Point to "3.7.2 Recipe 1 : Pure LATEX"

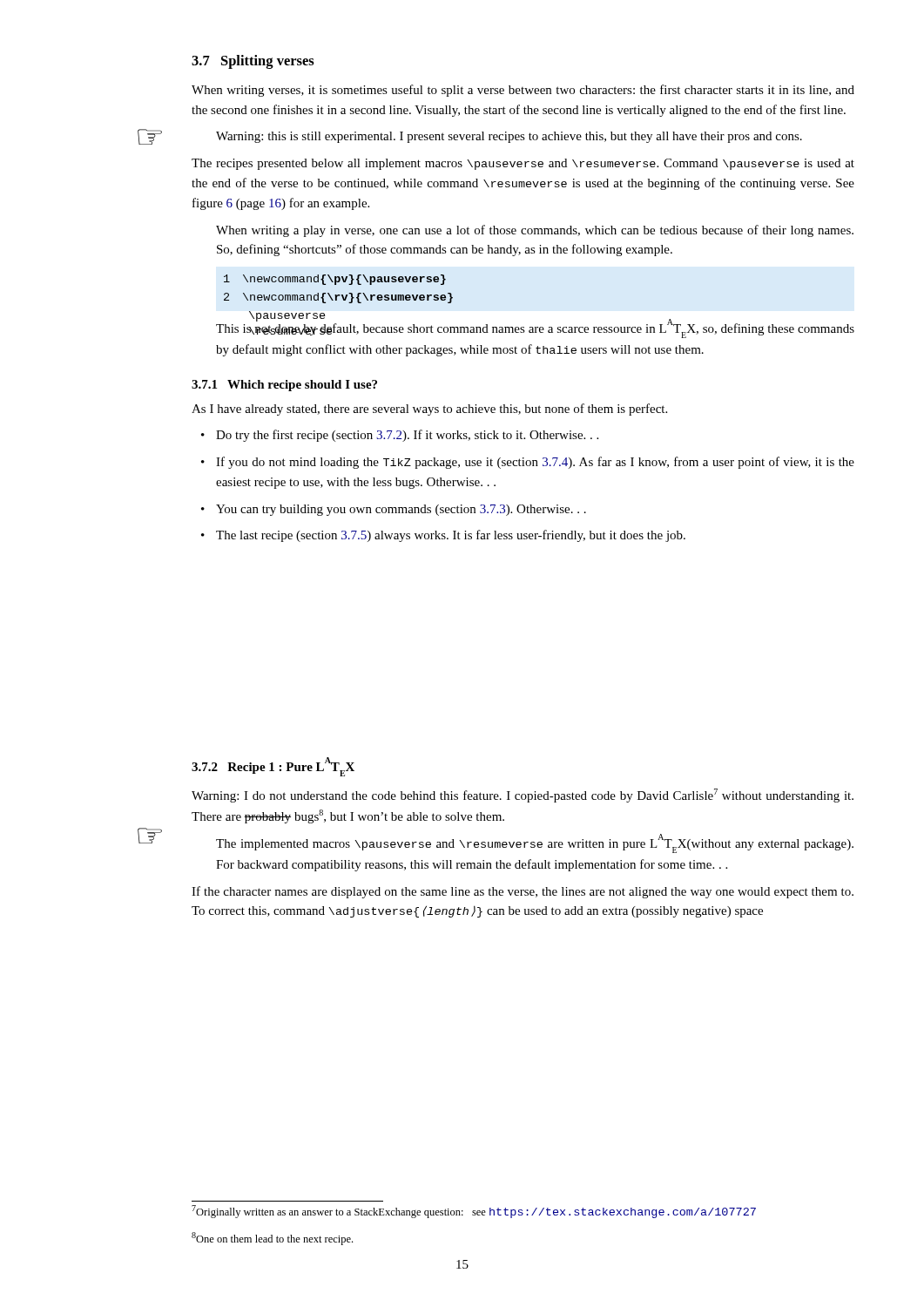(273, 767)
